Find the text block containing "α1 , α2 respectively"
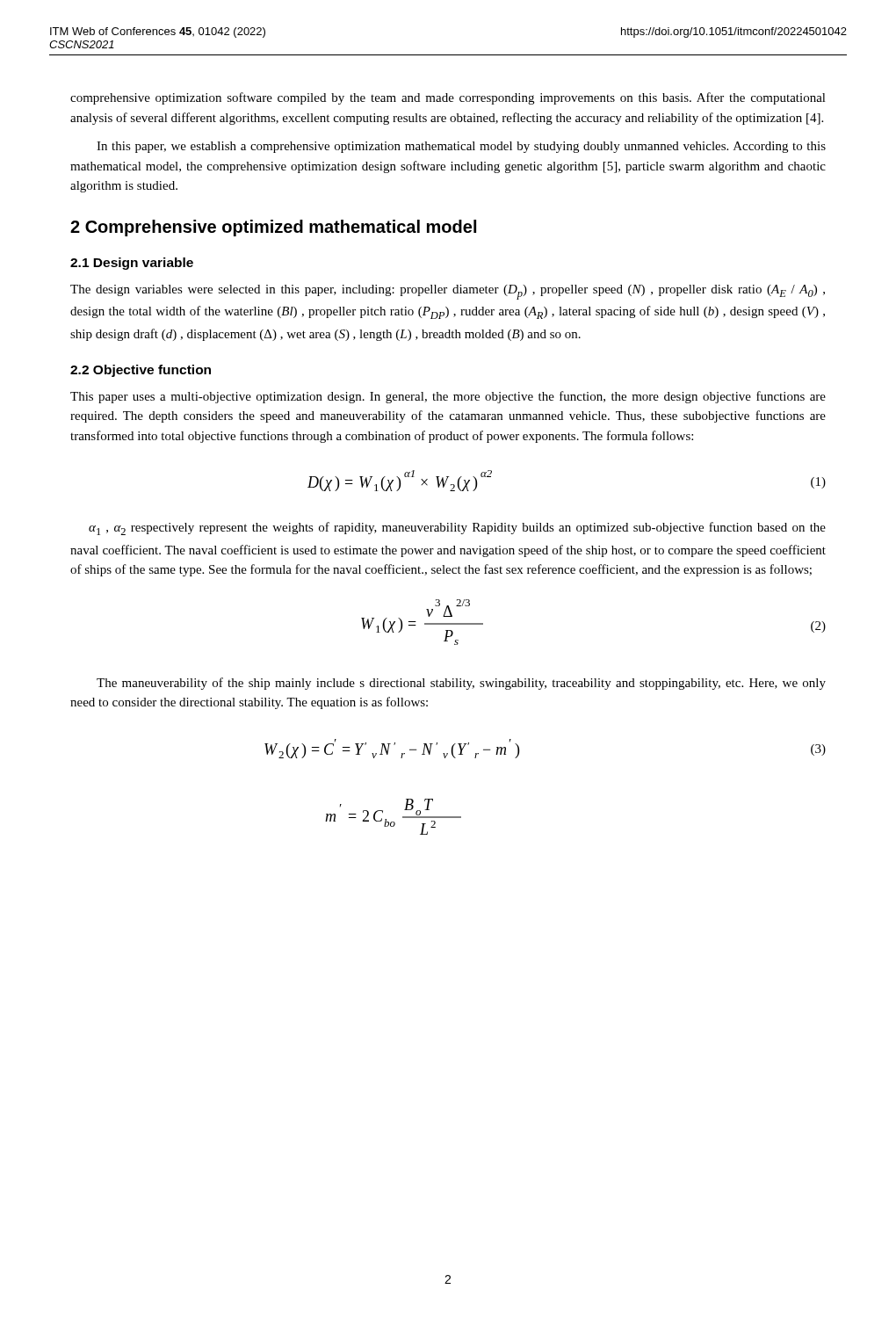Image resolution: width=896 pixels, height=1318 pixels. [x=448, y=549]
